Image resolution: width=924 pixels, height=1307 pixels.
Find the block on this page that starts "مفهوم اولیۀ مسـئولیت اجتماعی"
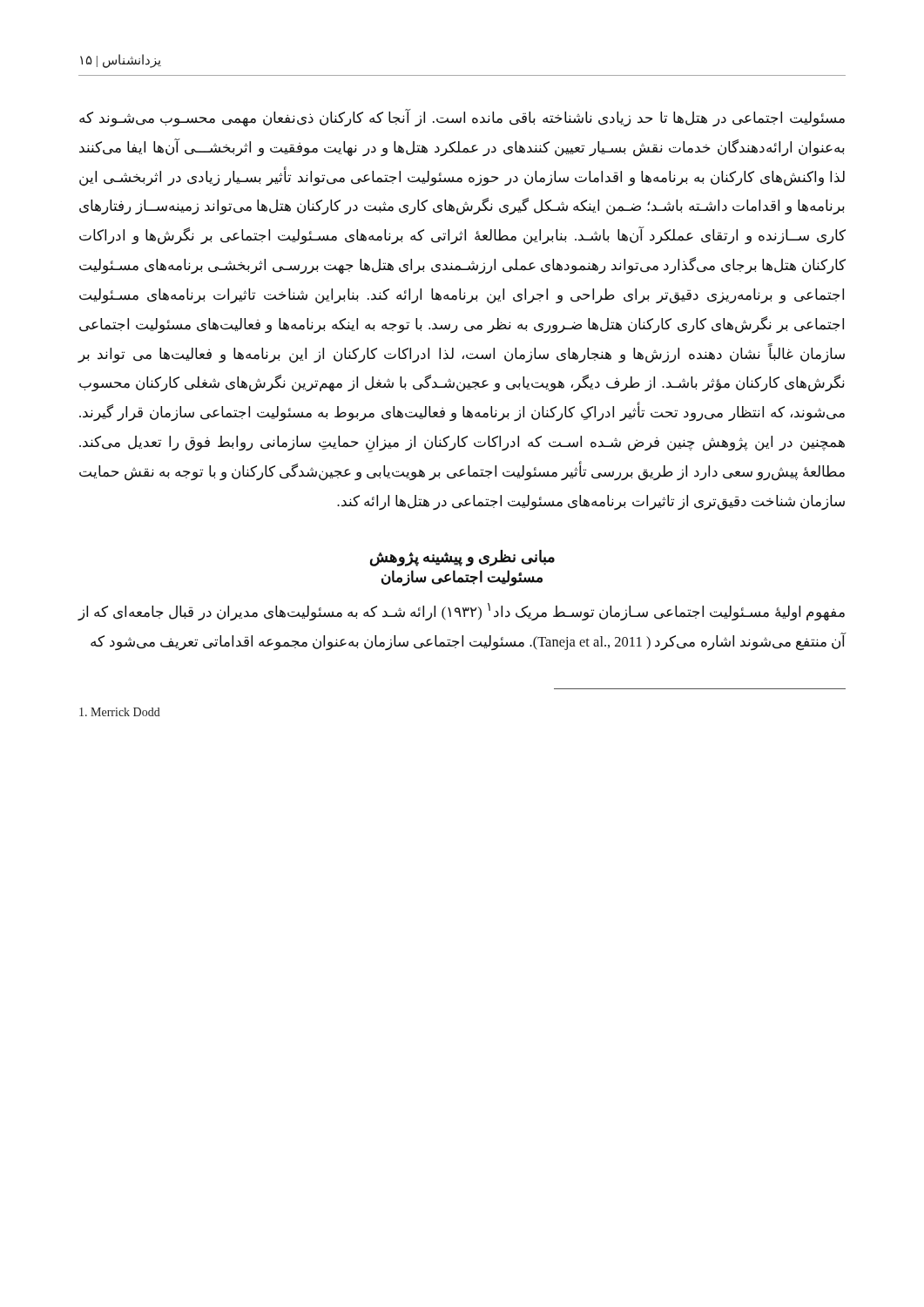[x=462, y=625]
